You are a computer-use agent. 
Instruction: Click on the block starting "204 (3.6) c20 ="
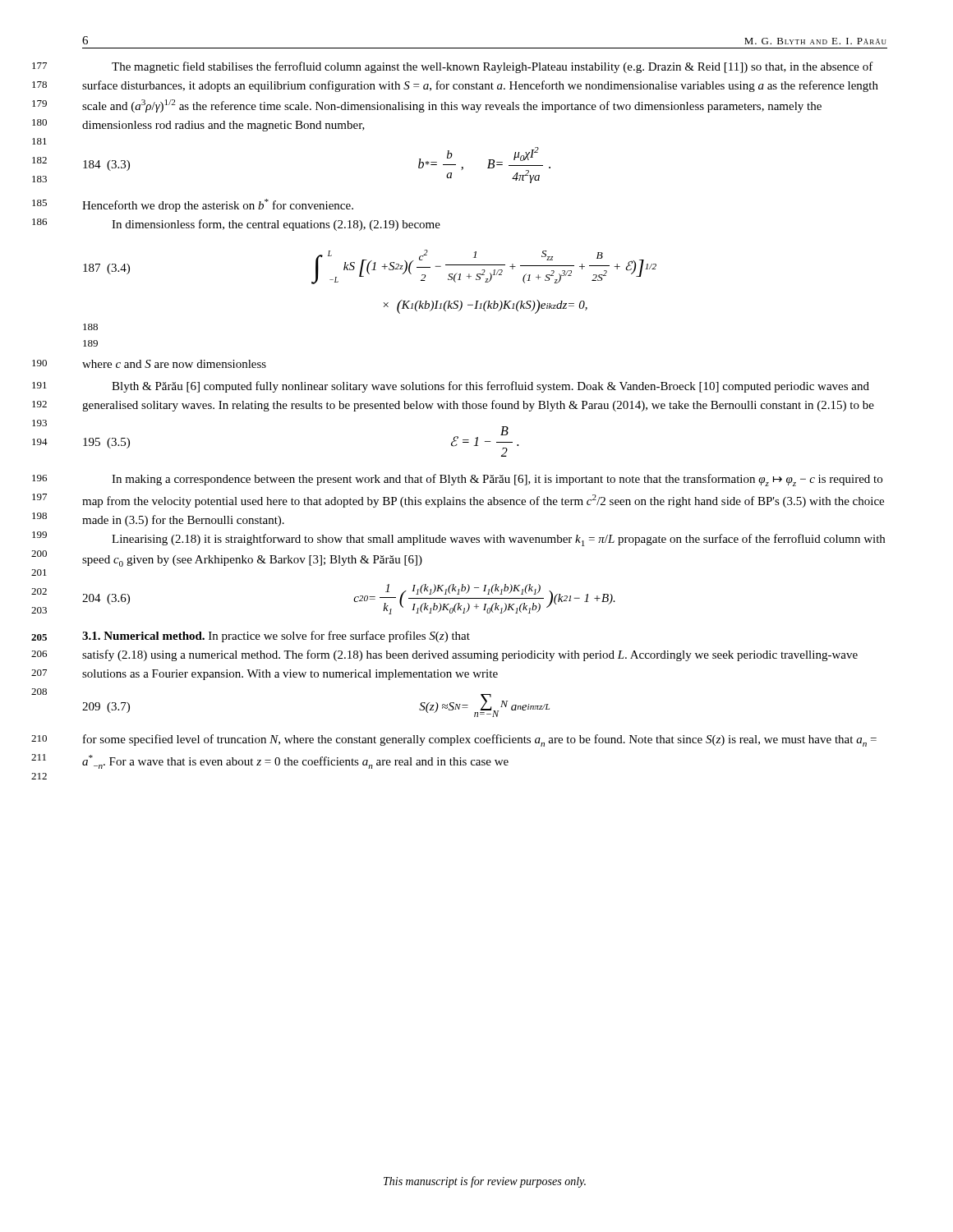point(485,599)
